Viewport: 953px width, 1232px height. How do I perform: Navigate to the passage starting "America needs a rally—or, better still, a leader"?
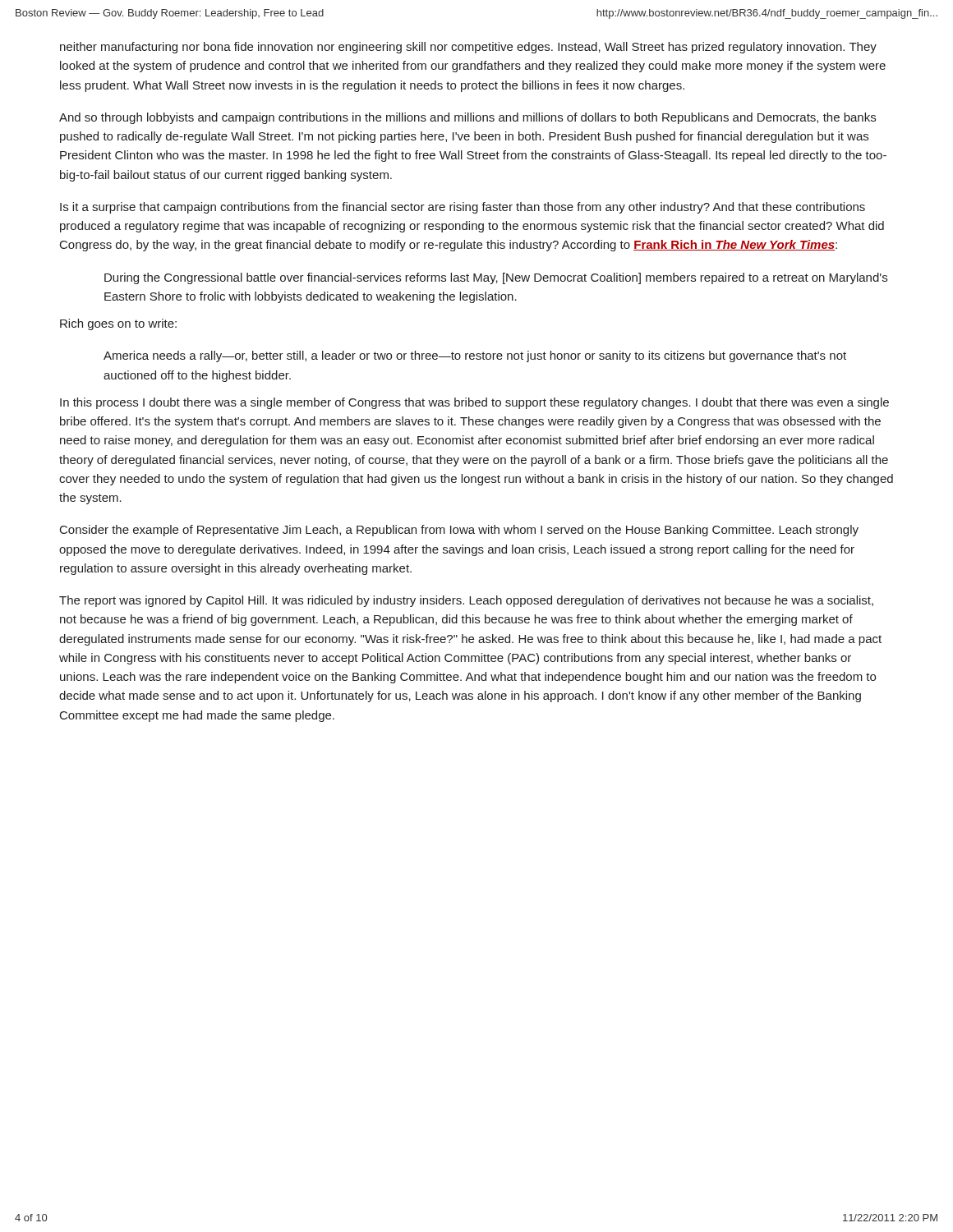tap(499, 365)
